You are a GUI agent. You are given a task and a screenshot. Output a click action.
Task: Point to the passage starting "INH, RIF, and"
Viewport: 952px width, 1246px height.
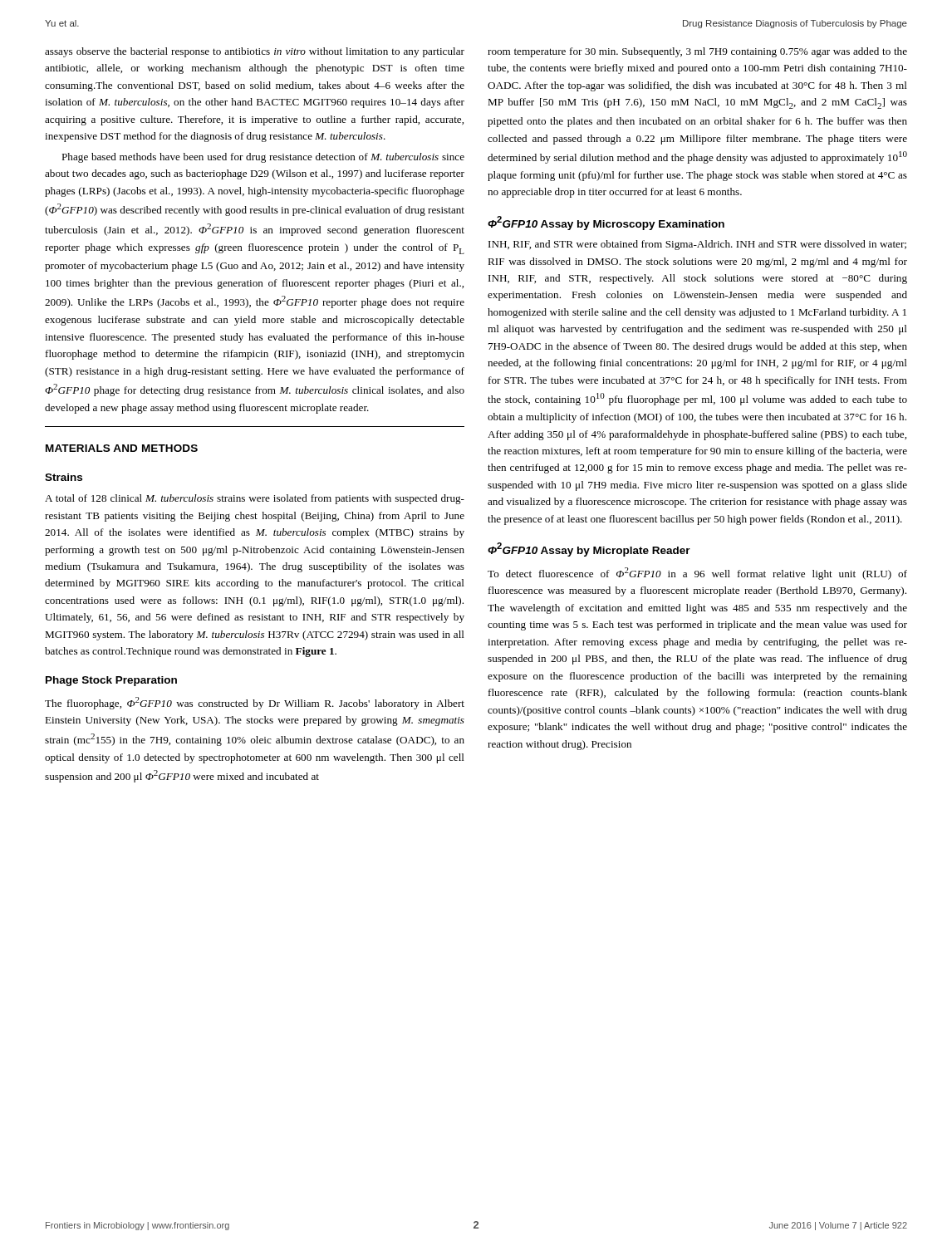click(x=697, y=382)
